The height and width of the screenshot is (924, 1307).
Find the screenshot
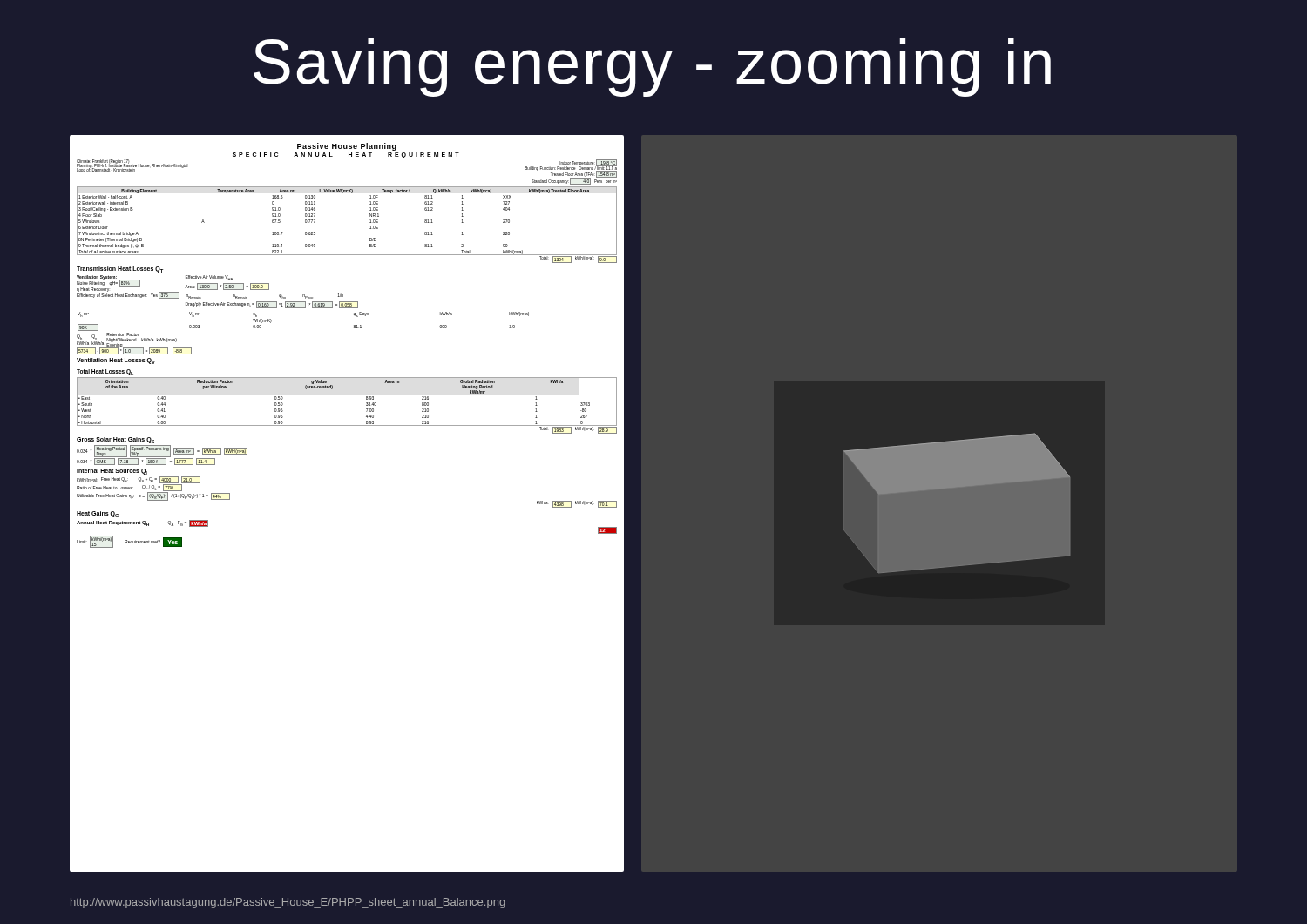[347, 503]
